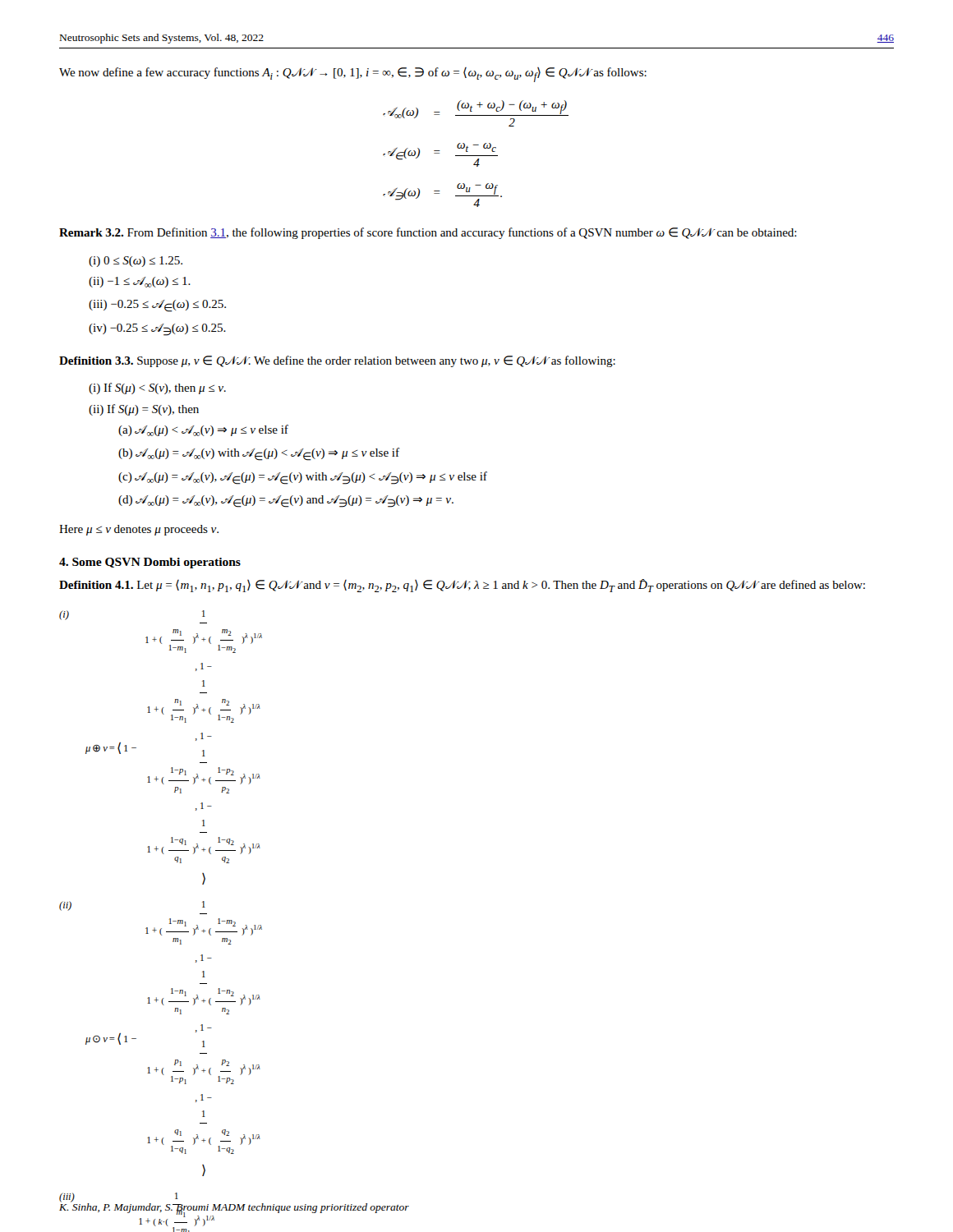Point to the block beginning "Definition 3.3. Suppose μ, ν ∈ Q𝒩𝒩. We"

point(338,361)
